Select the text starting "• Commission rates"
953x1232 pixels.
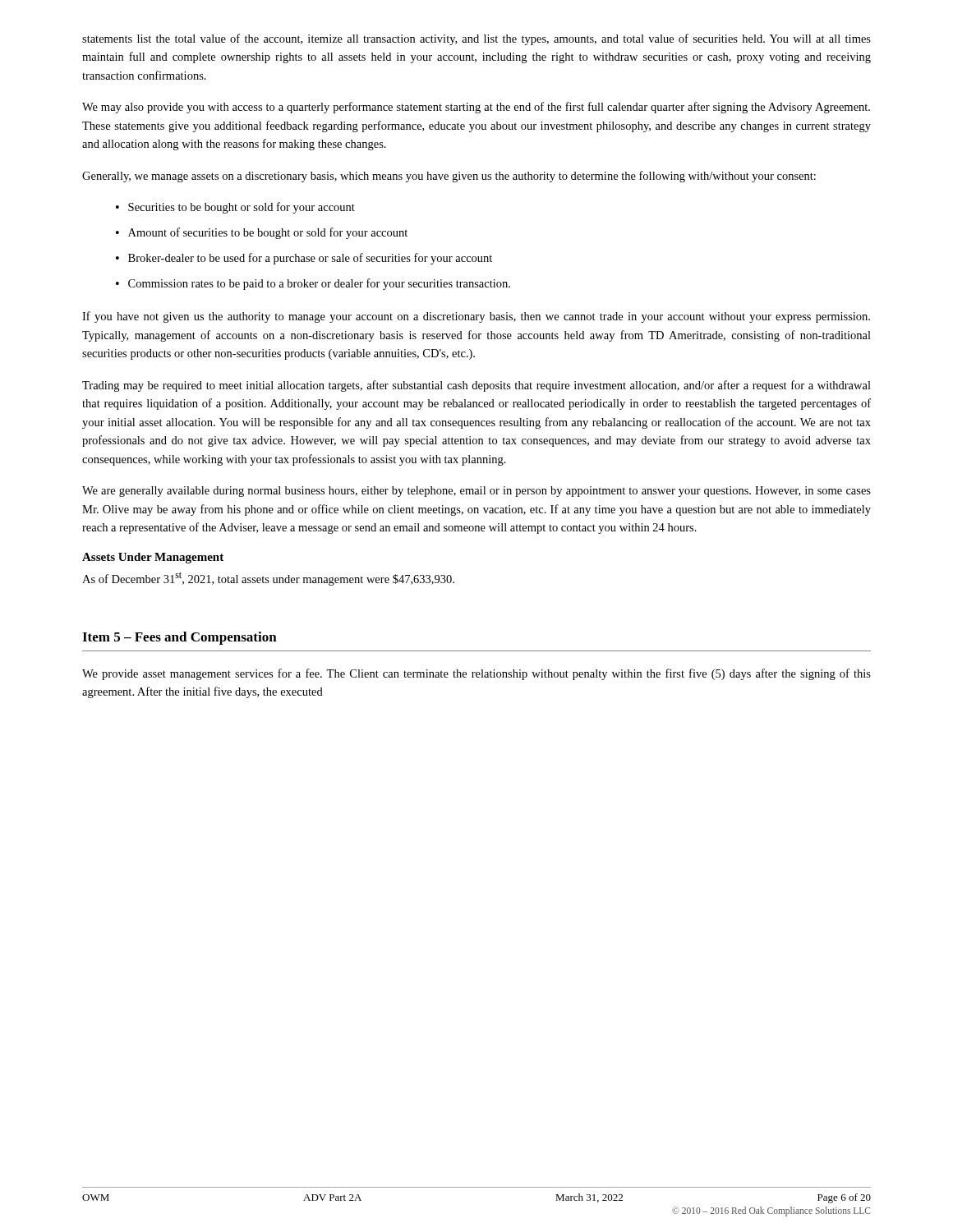[313, 284]
